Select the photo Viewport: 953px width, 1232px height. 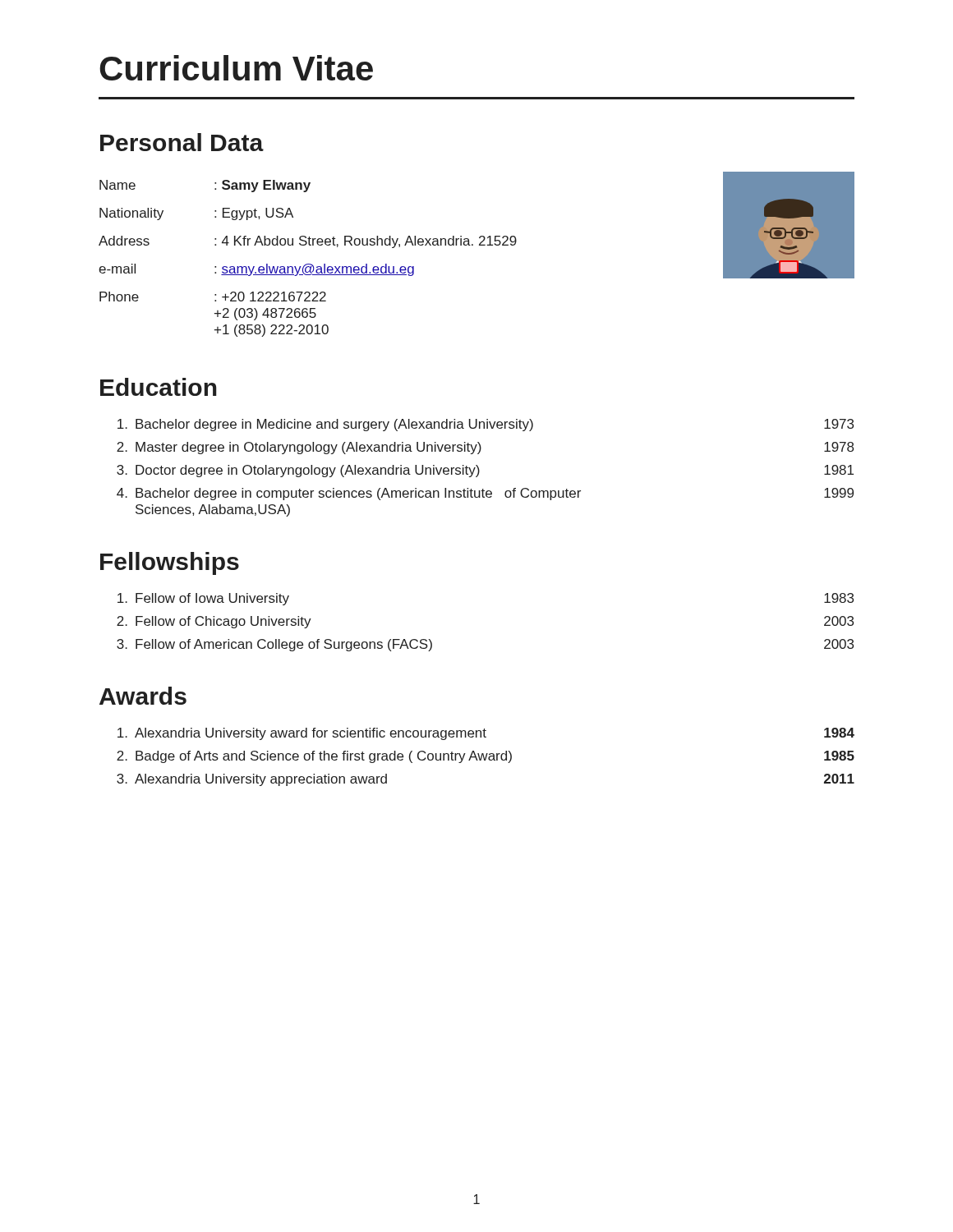789,225
